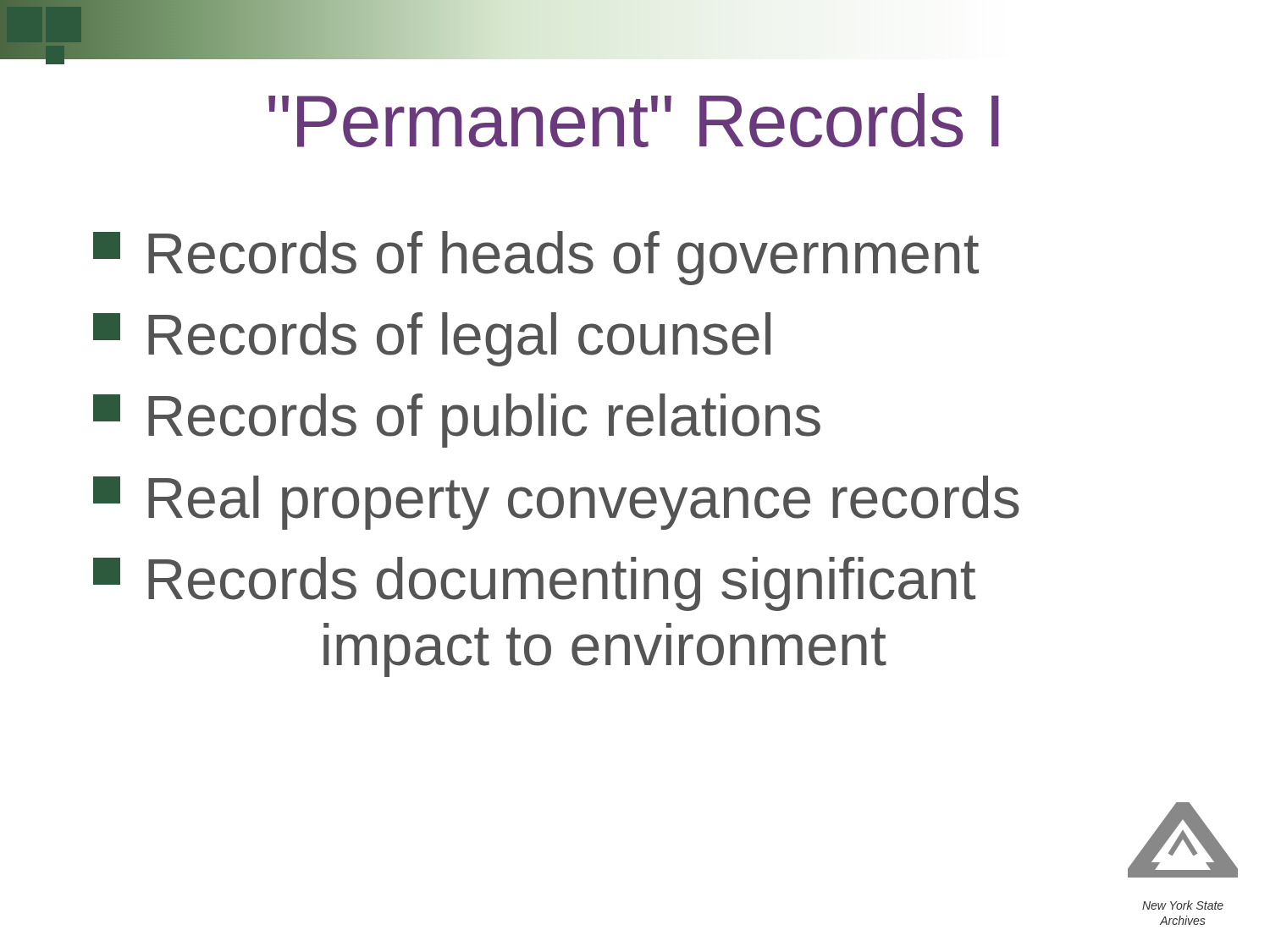
Task: Navigate to the passage starting "Records of public relations"
Action: [x=458, y=416]
